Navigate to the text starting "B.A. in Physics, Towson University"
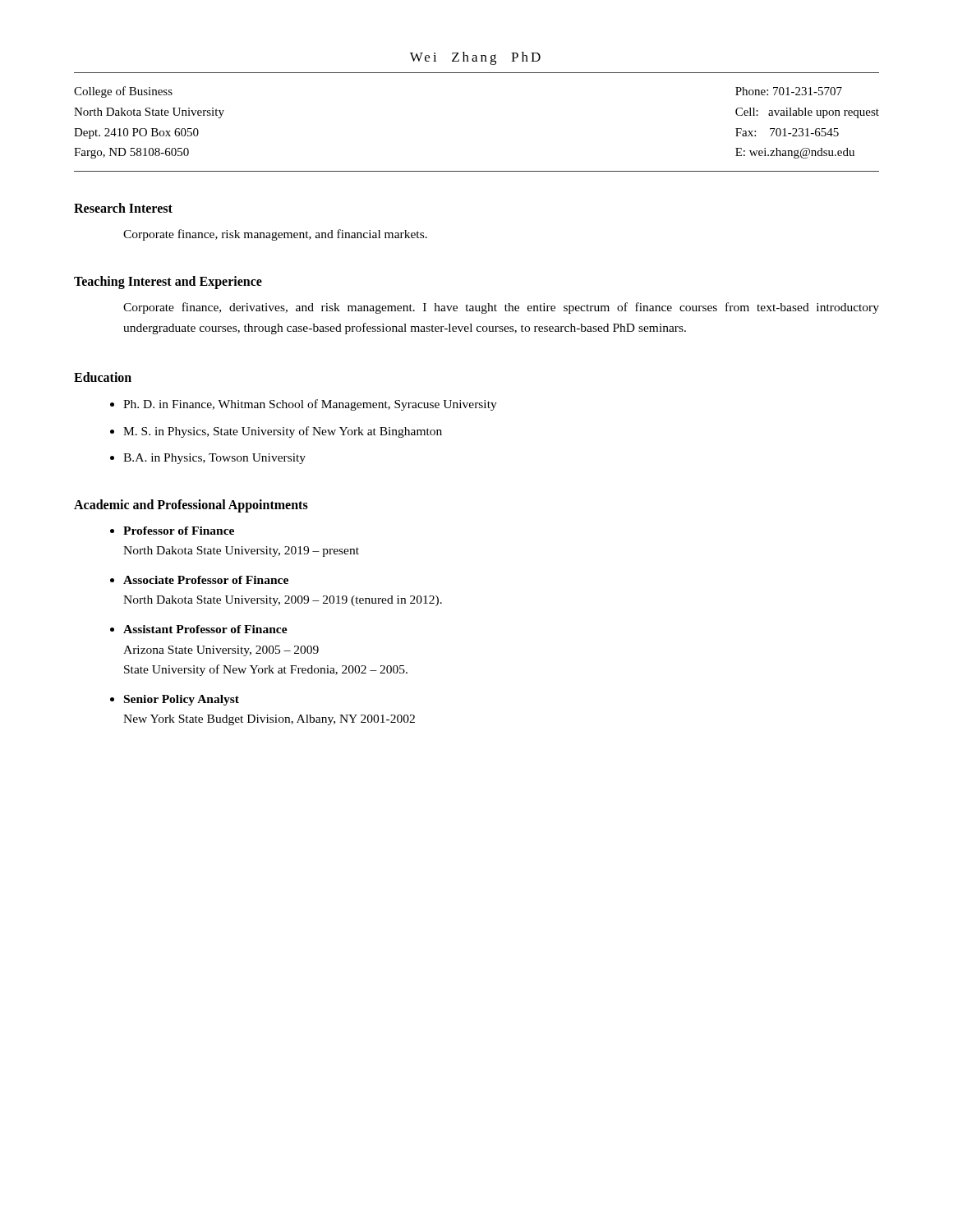 pyautogui.click(x=214, y=457)
